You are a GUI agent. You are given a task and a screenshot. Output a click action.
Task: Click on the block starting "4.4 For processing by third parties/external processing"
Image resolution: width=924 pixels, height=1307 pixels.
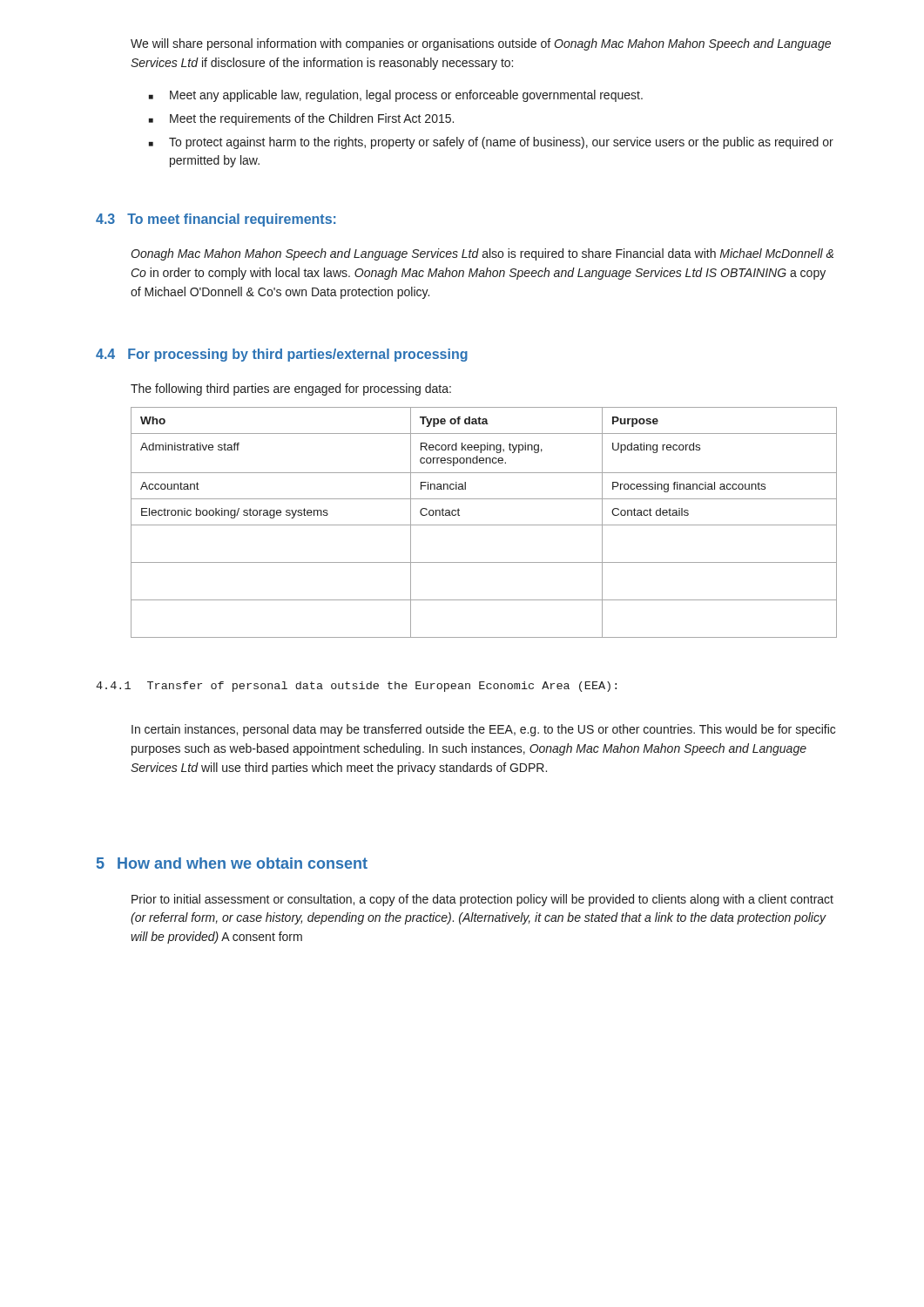(282, 355)
